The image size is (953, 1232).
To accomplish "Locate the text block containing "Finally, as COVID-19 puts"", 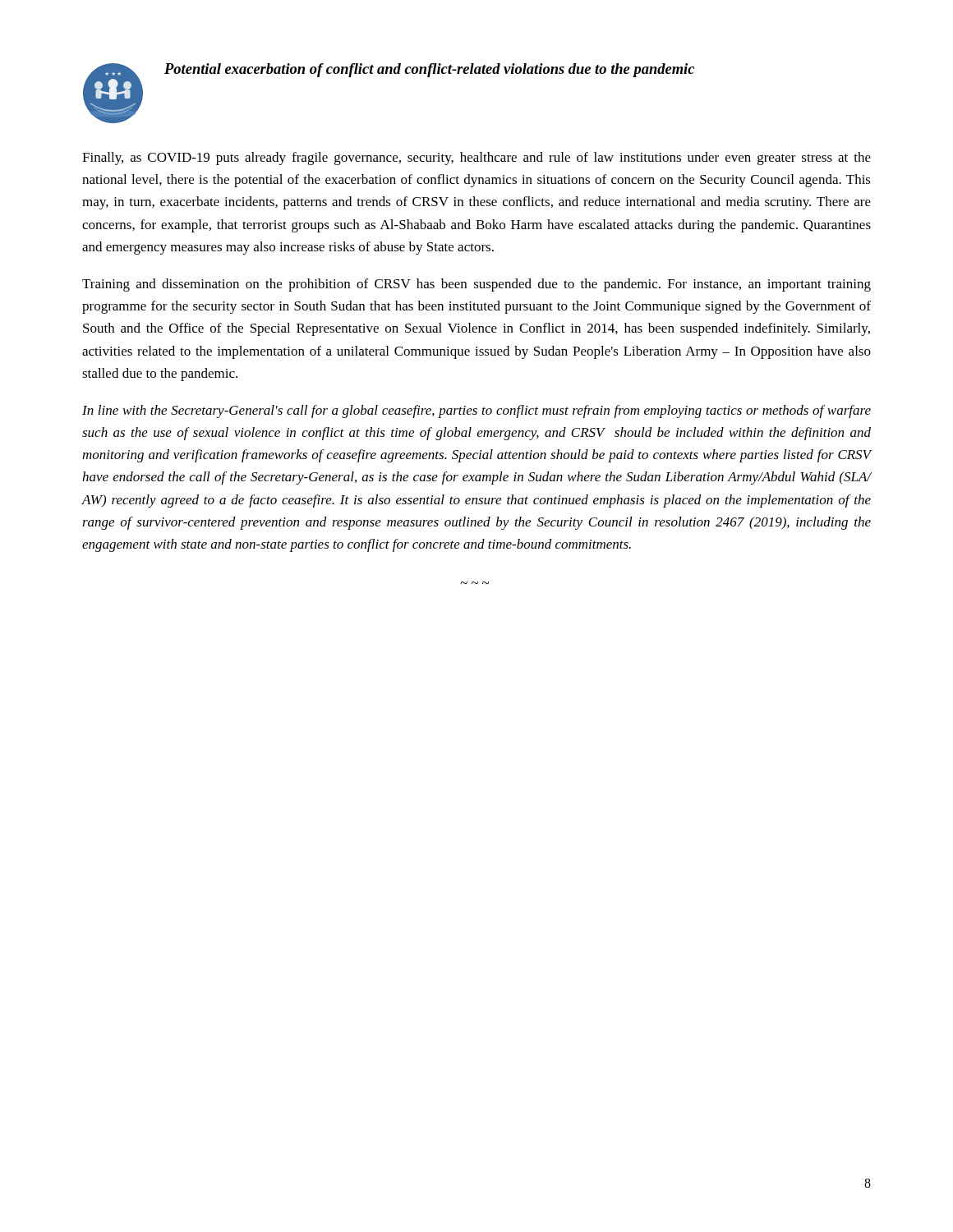I will [476, 202].
